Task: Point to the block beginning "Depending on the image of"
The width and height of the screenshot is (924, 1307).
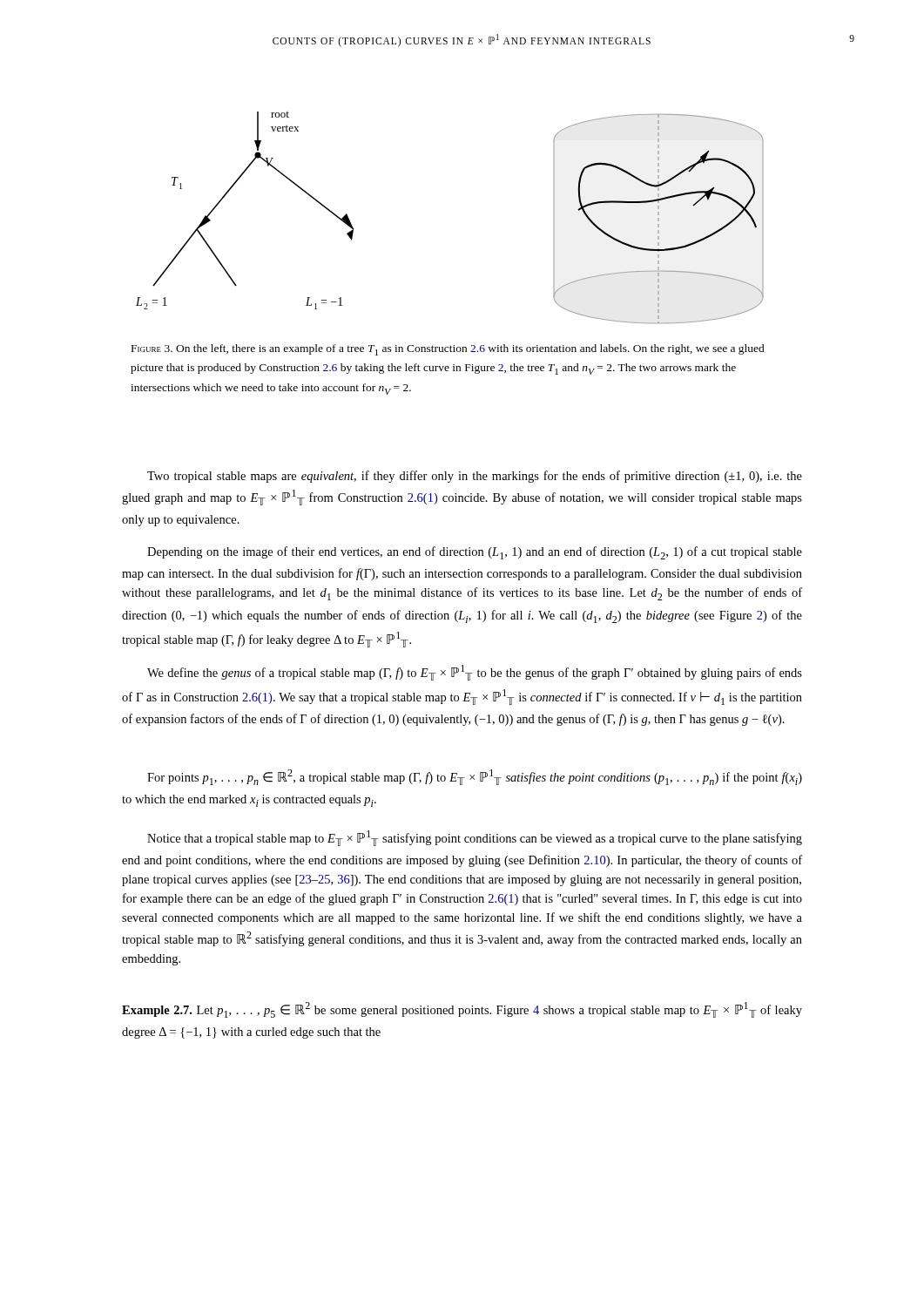Action: (462, 597)
